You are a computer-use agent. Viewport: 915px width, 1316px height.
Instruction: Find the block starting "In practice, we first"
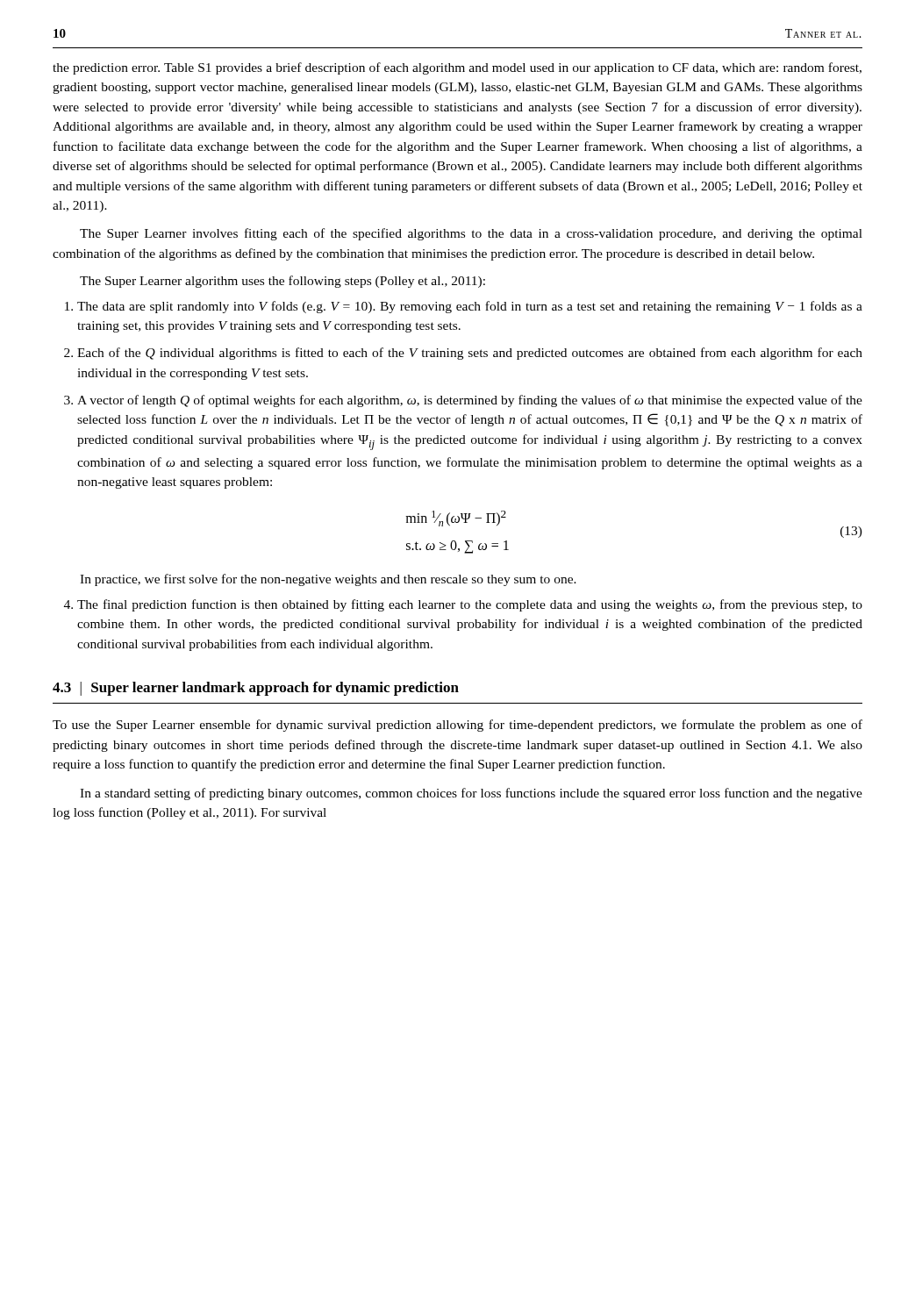458,579
